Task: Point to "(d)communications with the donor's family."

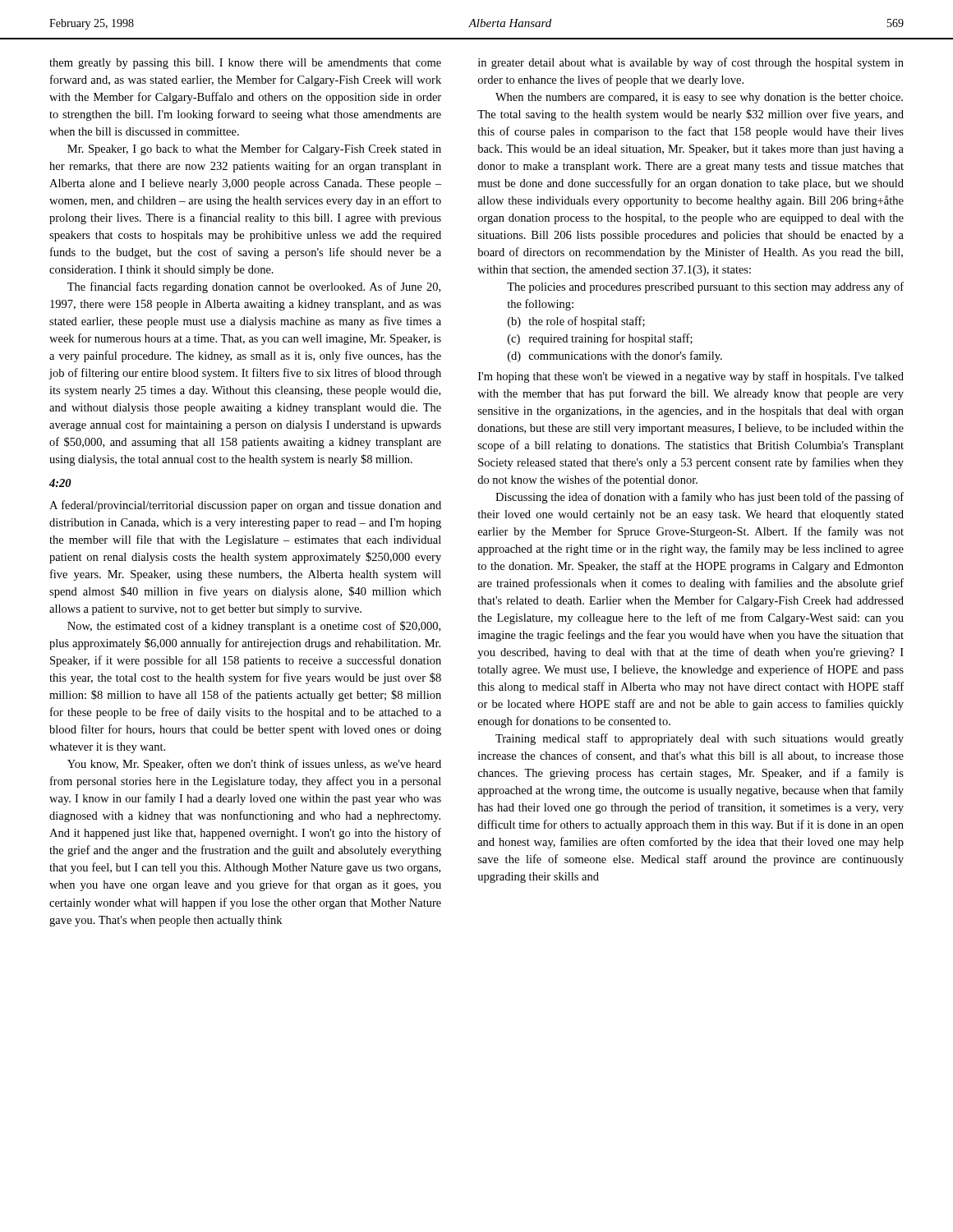Action: pos(705,356)
